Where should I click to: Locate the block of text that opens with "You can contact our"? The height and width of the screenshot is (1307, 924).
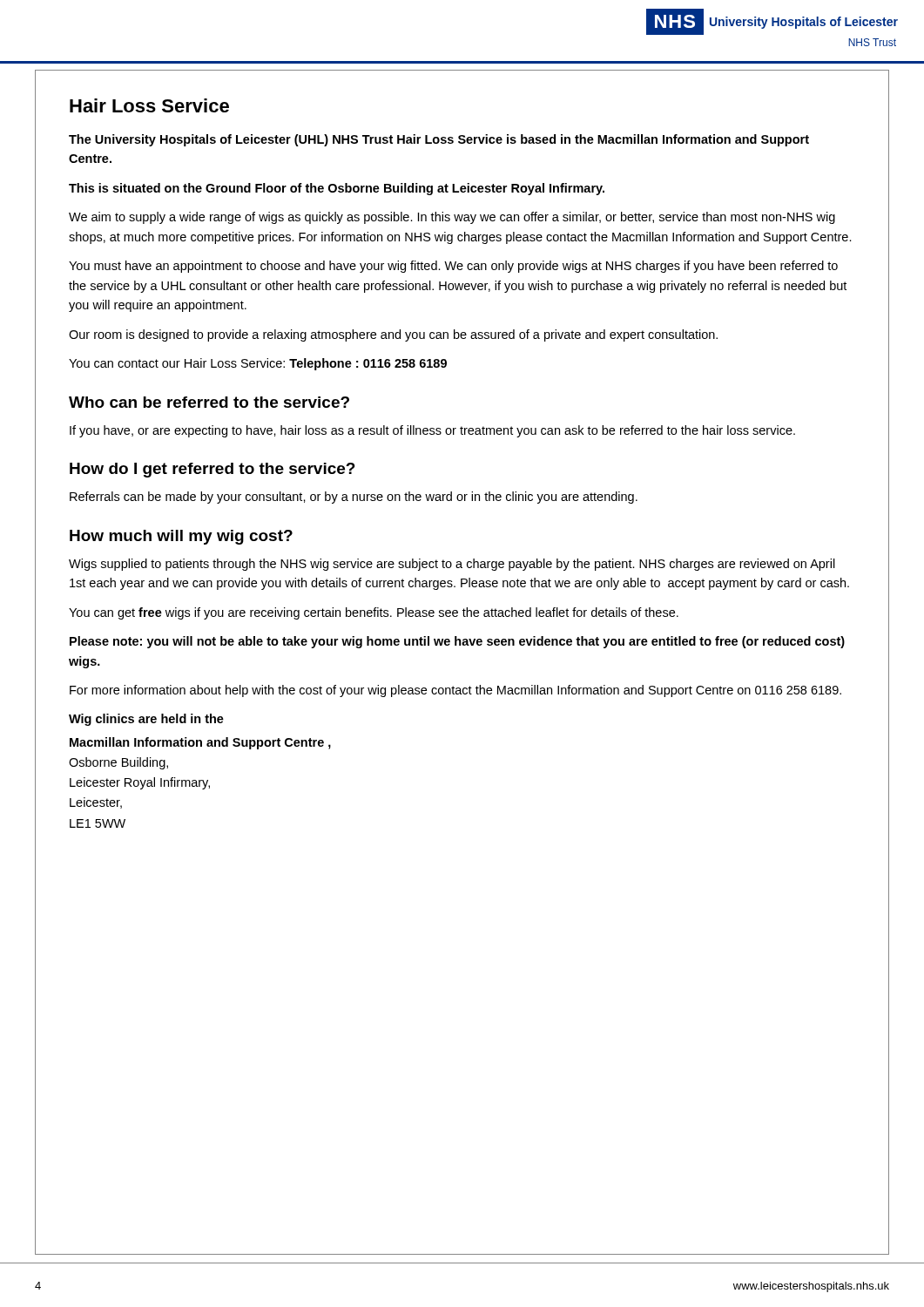(258, 364)
